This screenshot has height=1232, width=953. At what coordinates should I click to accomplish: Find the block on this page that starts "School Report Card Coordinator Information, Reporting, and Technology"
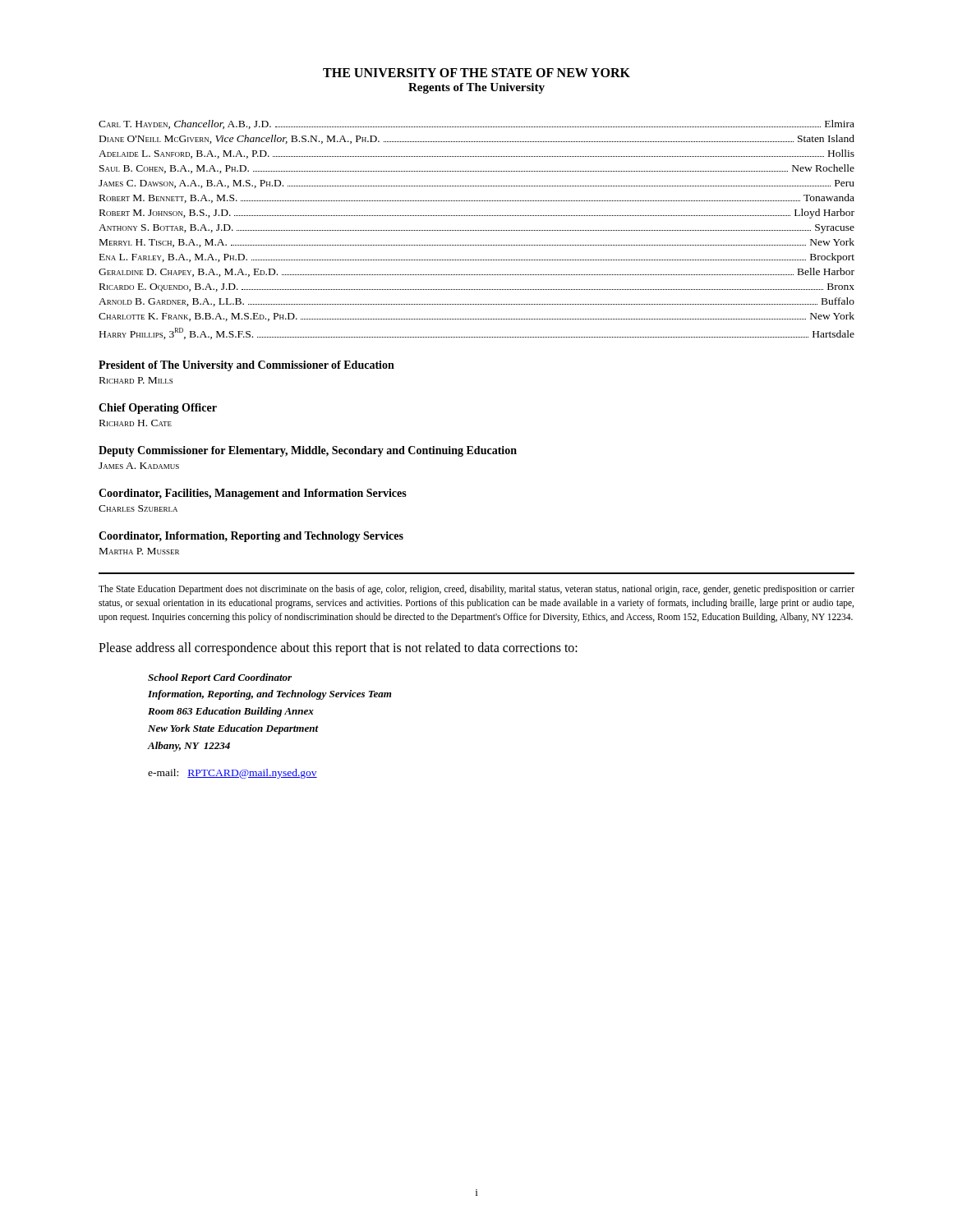point(270,711)
